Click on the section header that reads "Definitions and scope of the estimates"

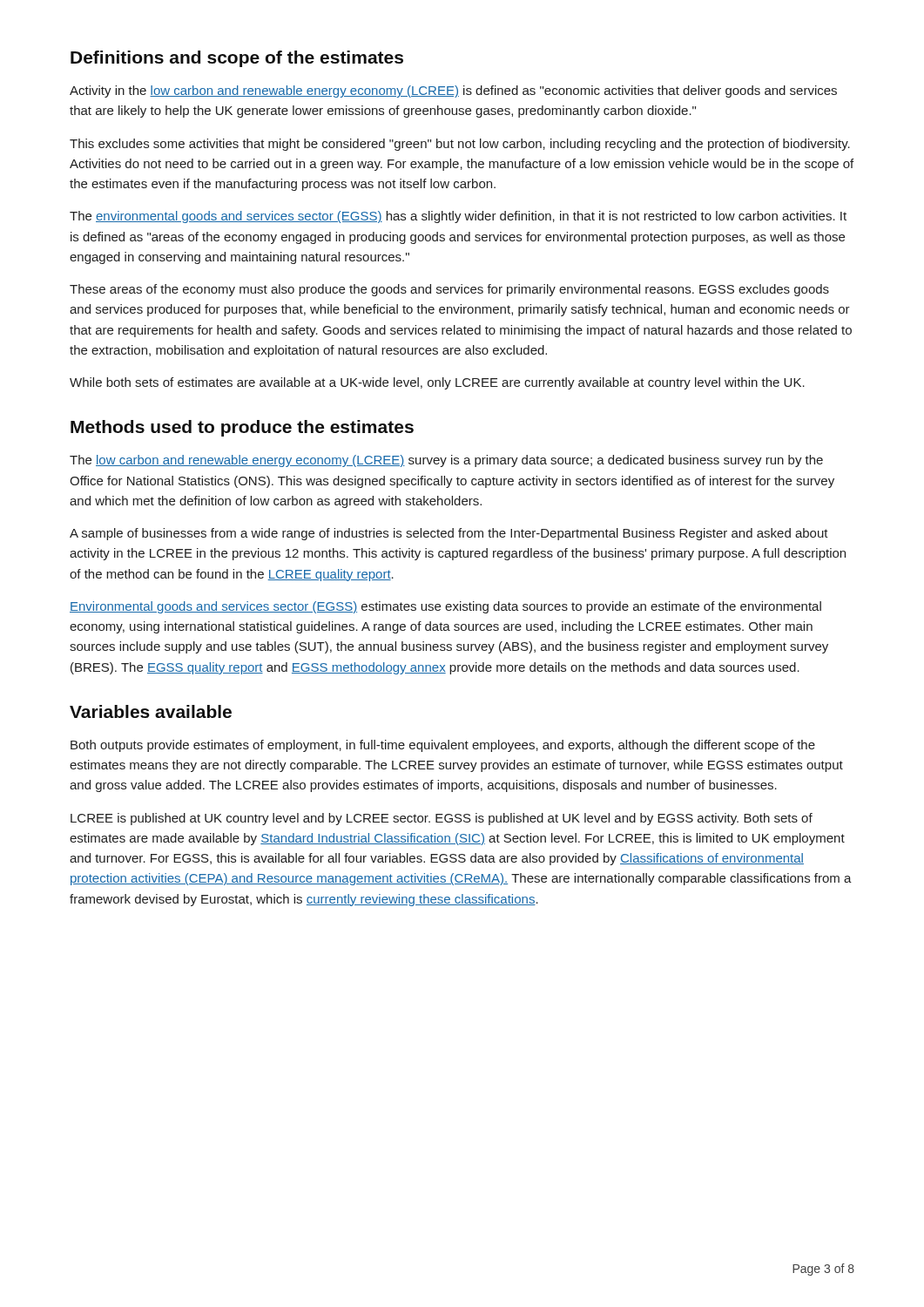coord(237,59)
